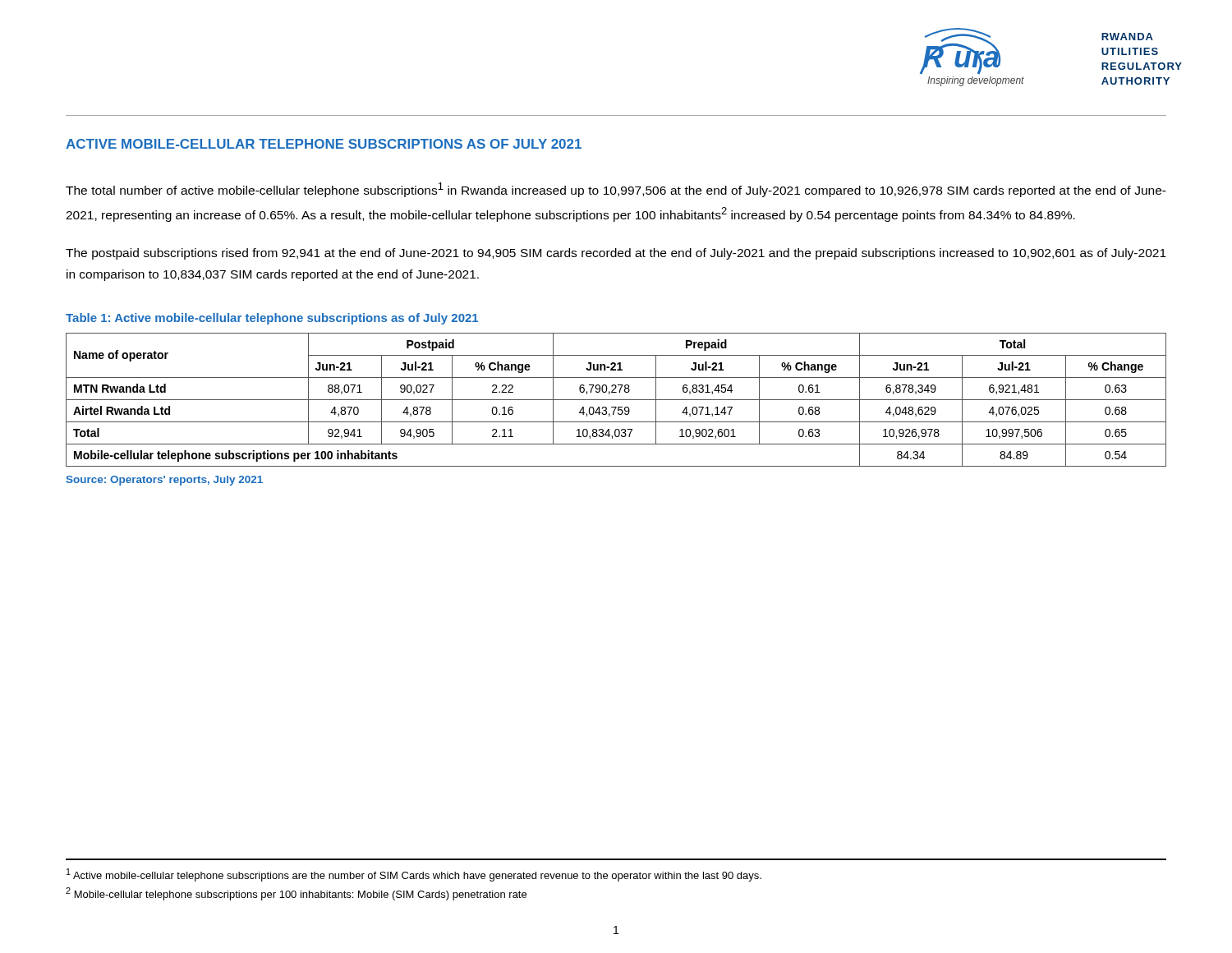Viewport: 1232px width, 953px height.
Task: Click the section header that begins "ACTIVE MOBILE-CELLULAR TELEPHONE"
Action: coord(324,144)
